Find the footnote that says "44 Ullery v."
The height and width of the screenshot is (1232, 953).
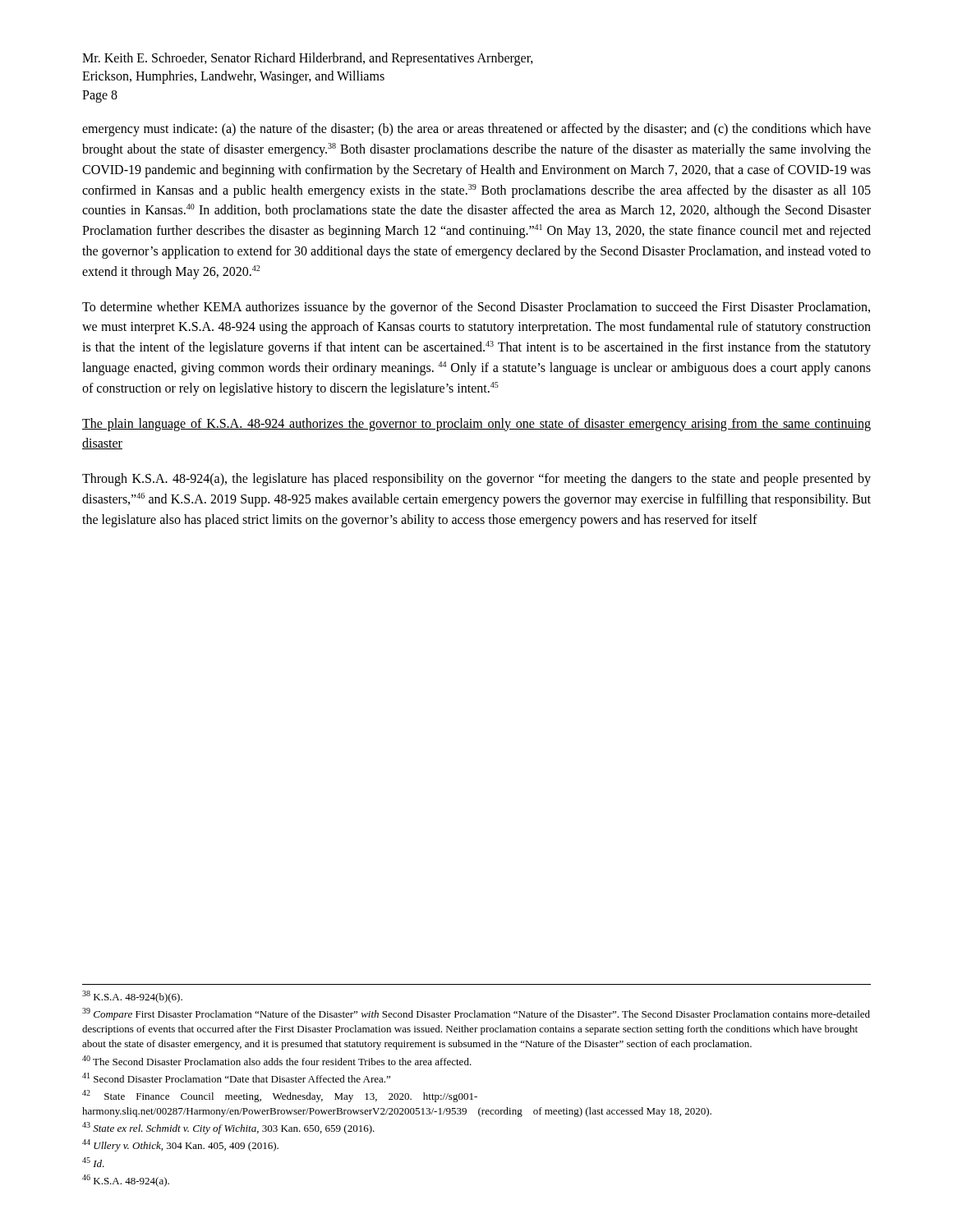181,1145
